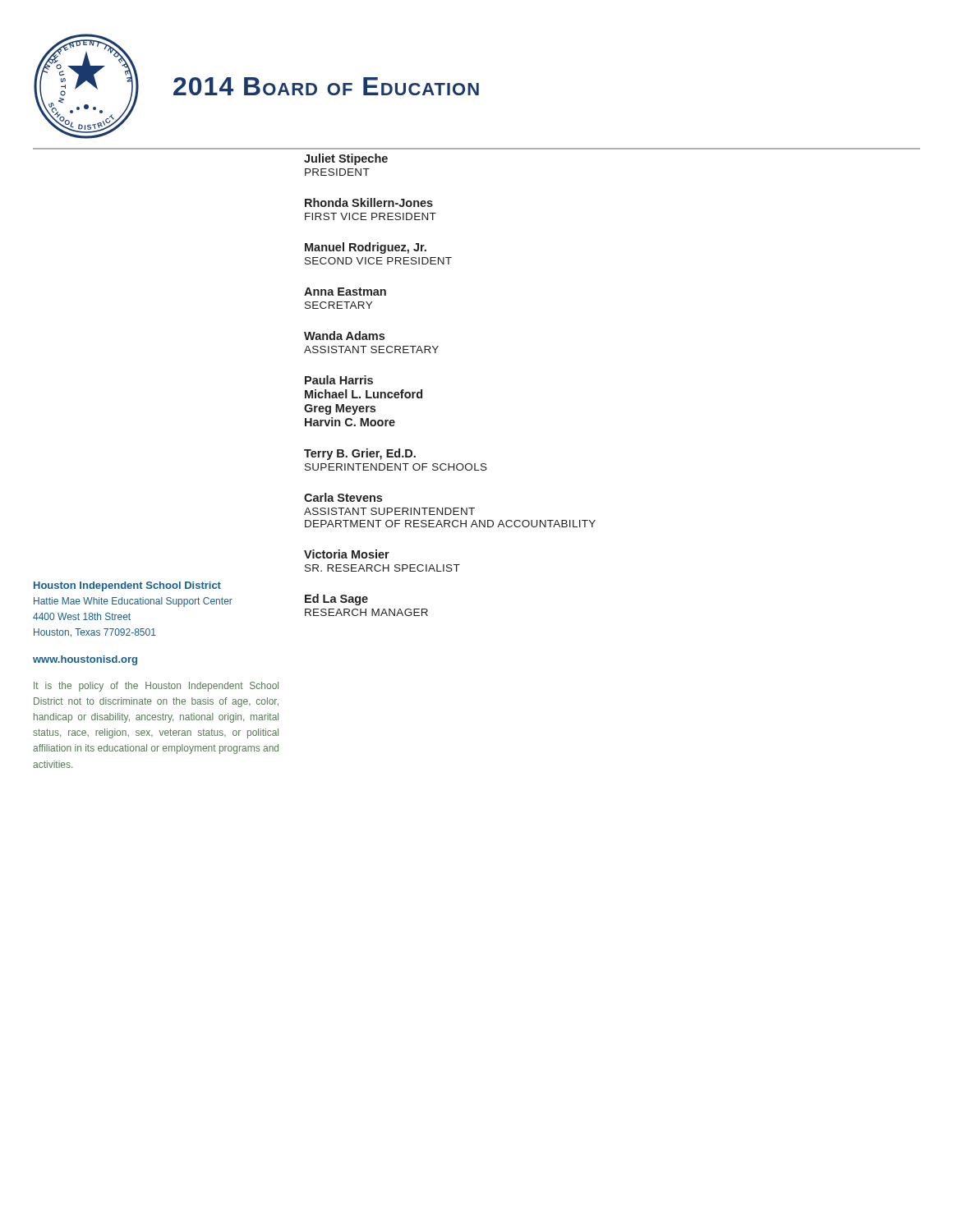Find the text block starting "Manuel Rodriguez, Jr. SECOND VICE"

(x=366, y=248)
